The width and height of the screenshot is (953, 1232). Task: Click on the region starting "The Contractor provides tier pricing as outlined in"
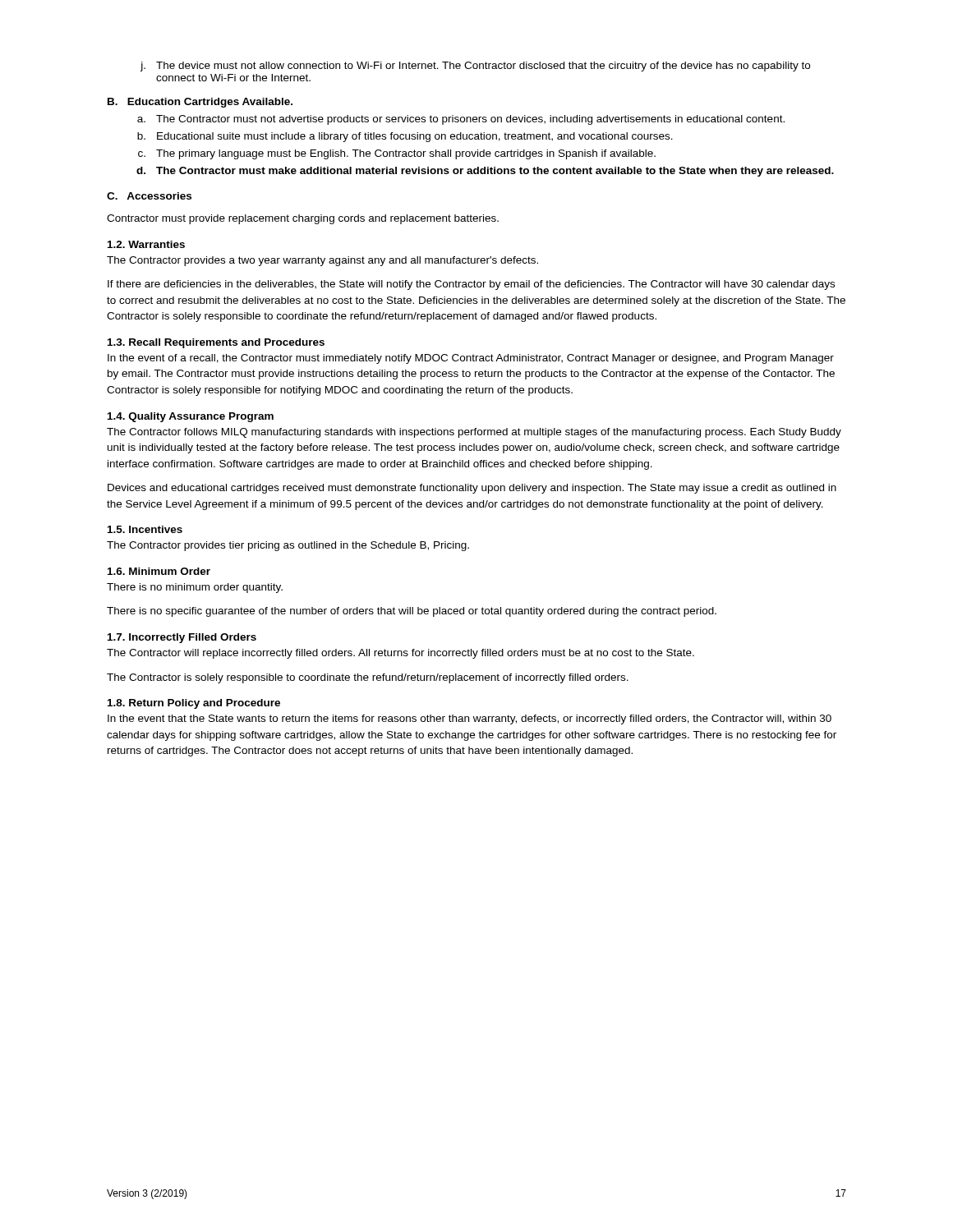click(288, 545)
